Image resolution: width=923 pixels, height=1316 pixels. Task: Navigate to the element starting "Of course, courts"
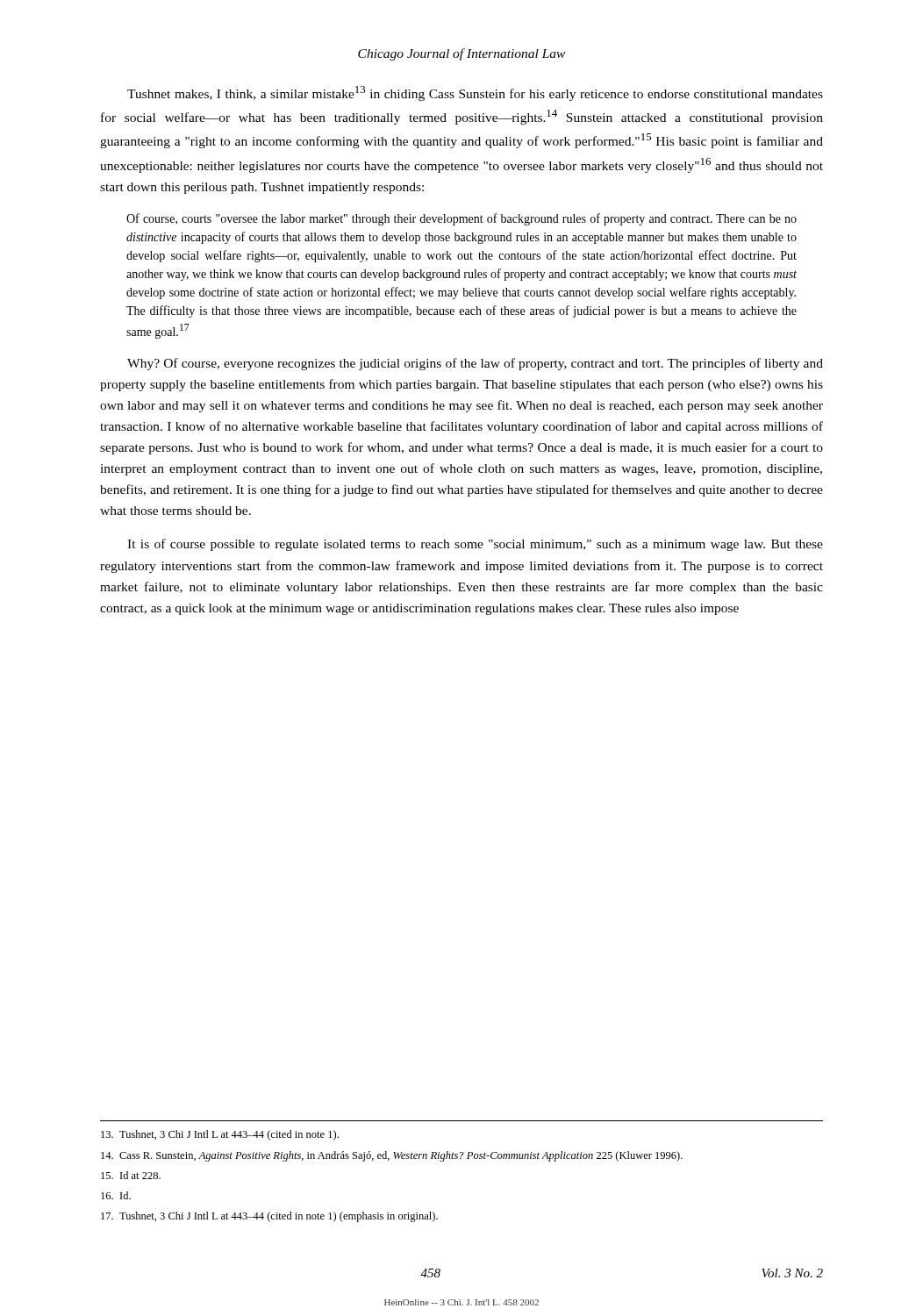[x=462, y=275]
